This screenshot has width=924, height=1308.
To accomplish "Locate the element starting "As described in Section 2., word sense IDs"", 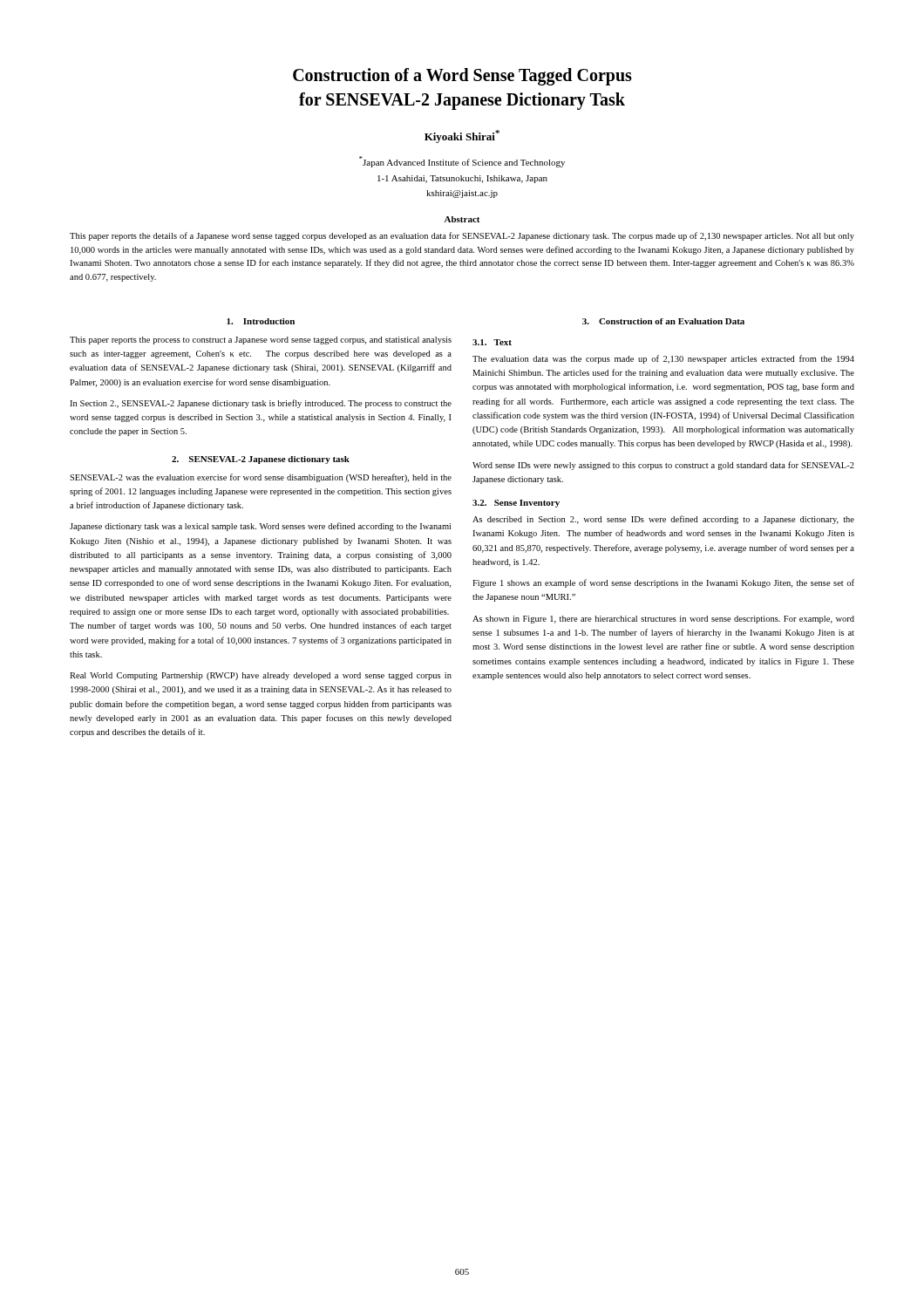I will (x=663, y=541).
